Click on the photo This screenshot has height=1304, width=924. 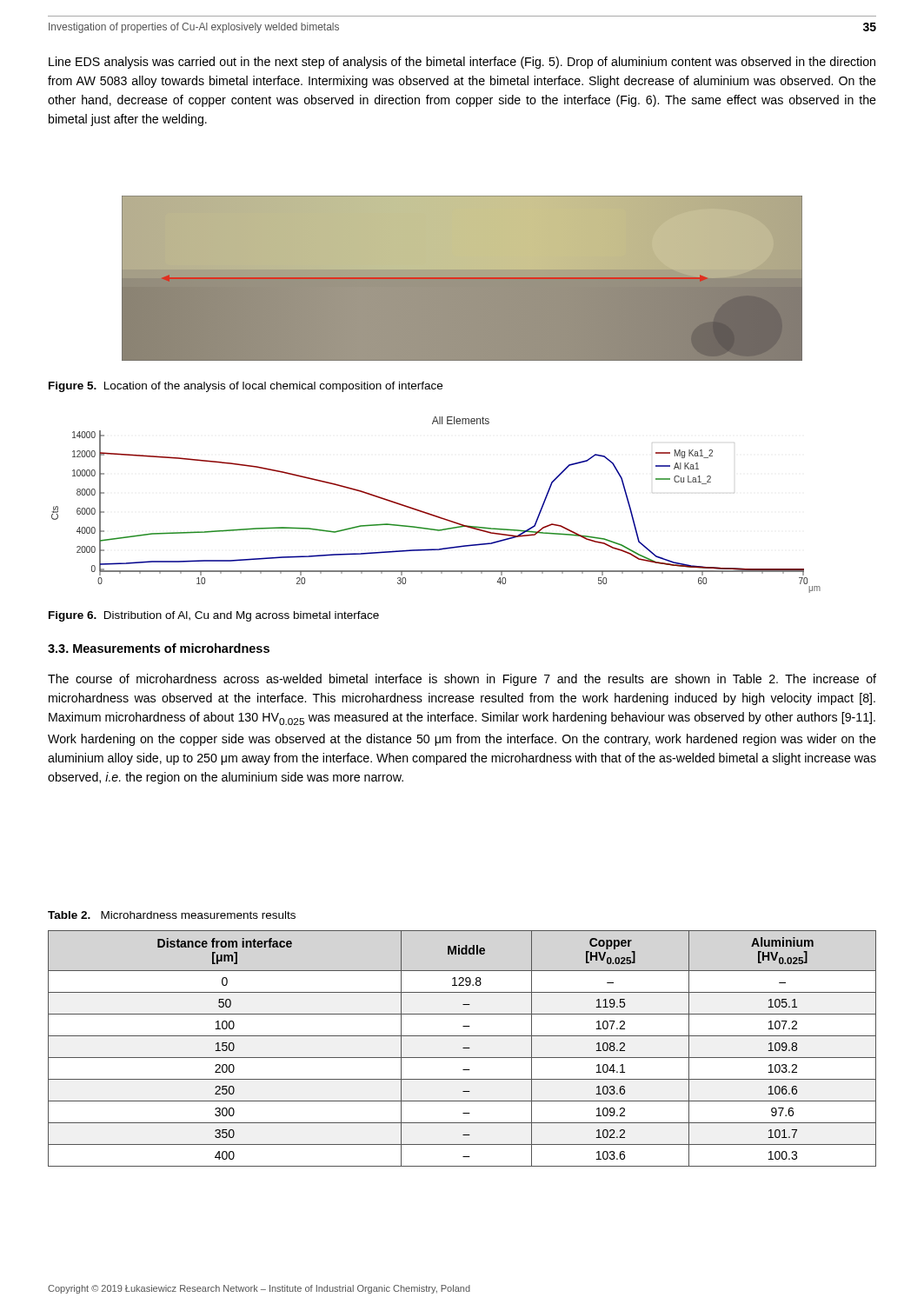point(462,280)
